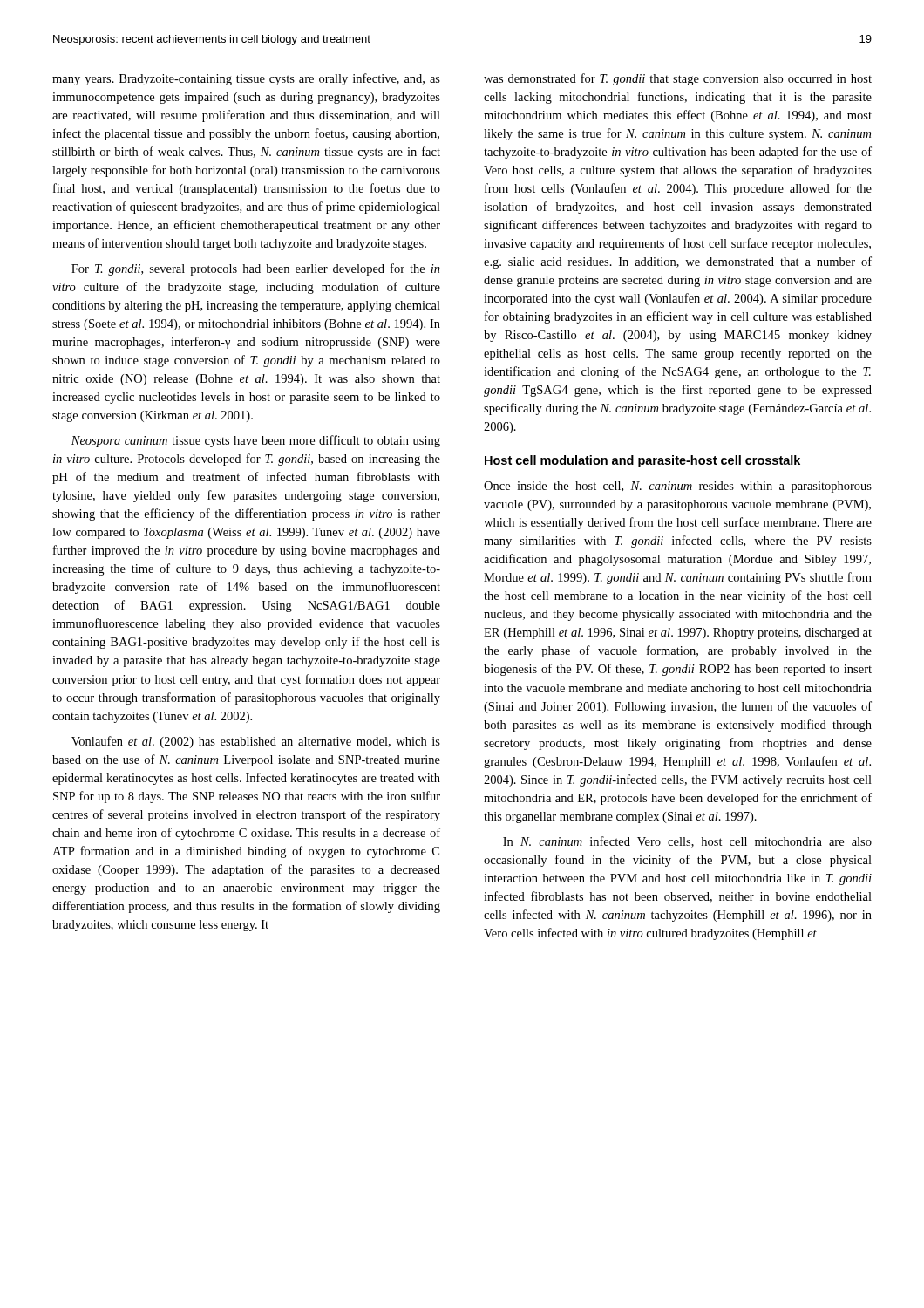
Task: Locate the text block that says "Neospora caninum tissue cysts have been"
Action: coord(246,579)
